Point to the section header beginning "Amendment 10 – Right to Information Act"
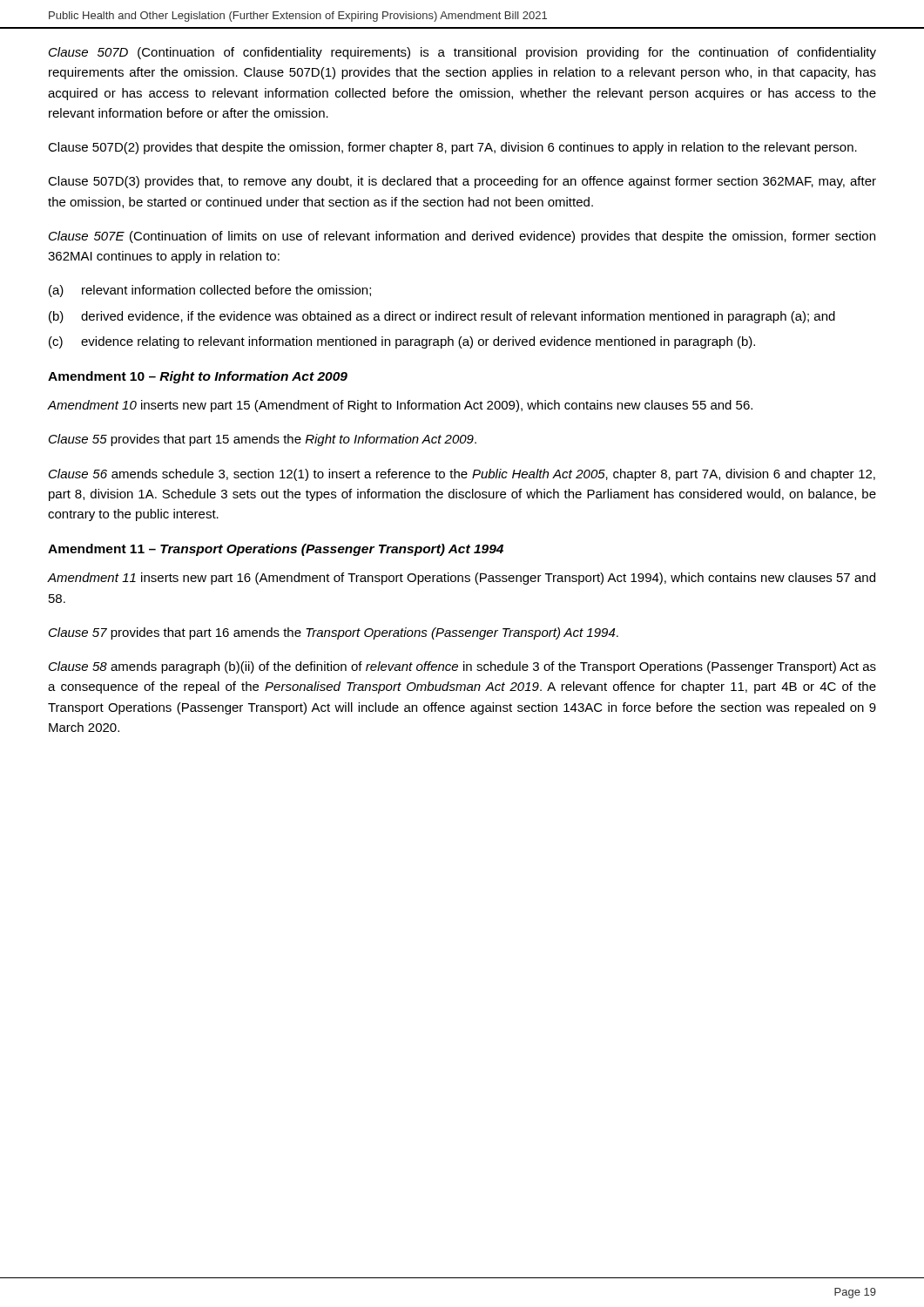The height and width of the screenshot is (1307, 924). point(198,376)
